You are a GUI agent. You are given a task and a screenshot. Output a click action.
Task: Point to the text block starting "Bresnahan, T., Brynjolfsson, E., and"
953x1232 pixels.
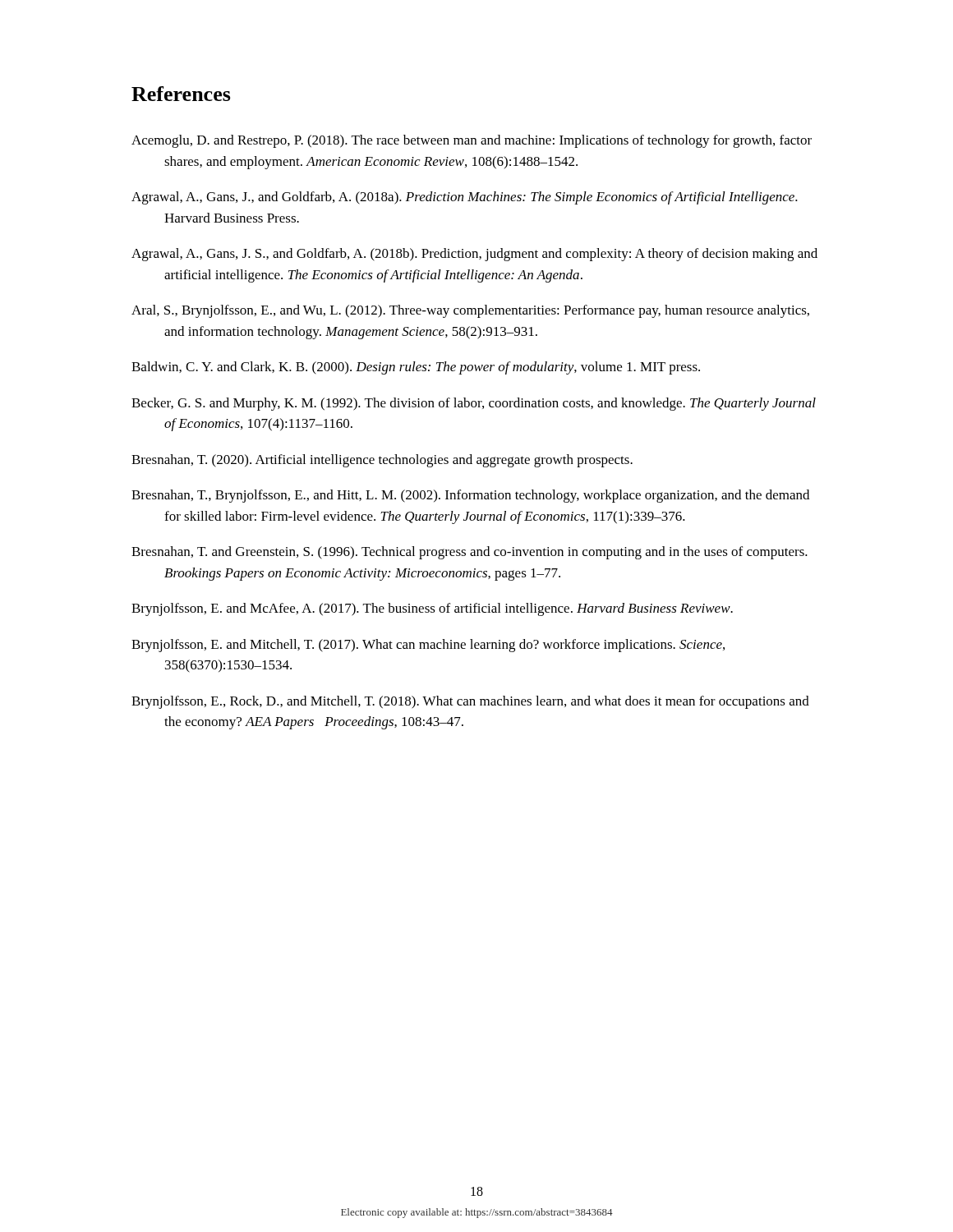point(471,505)
